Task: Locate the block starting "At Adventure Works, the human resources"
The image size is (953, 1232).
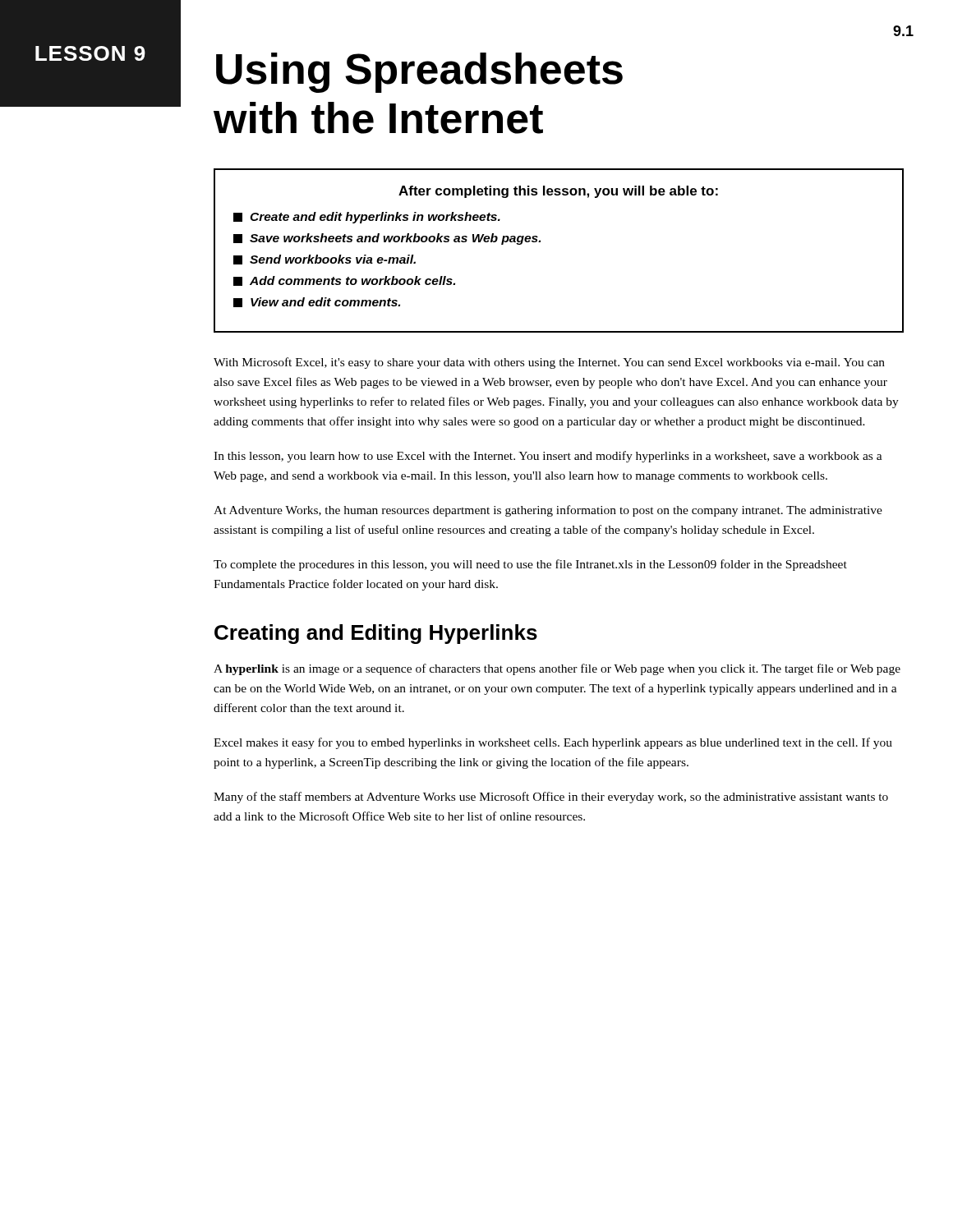Action: [x=548, y=519]
